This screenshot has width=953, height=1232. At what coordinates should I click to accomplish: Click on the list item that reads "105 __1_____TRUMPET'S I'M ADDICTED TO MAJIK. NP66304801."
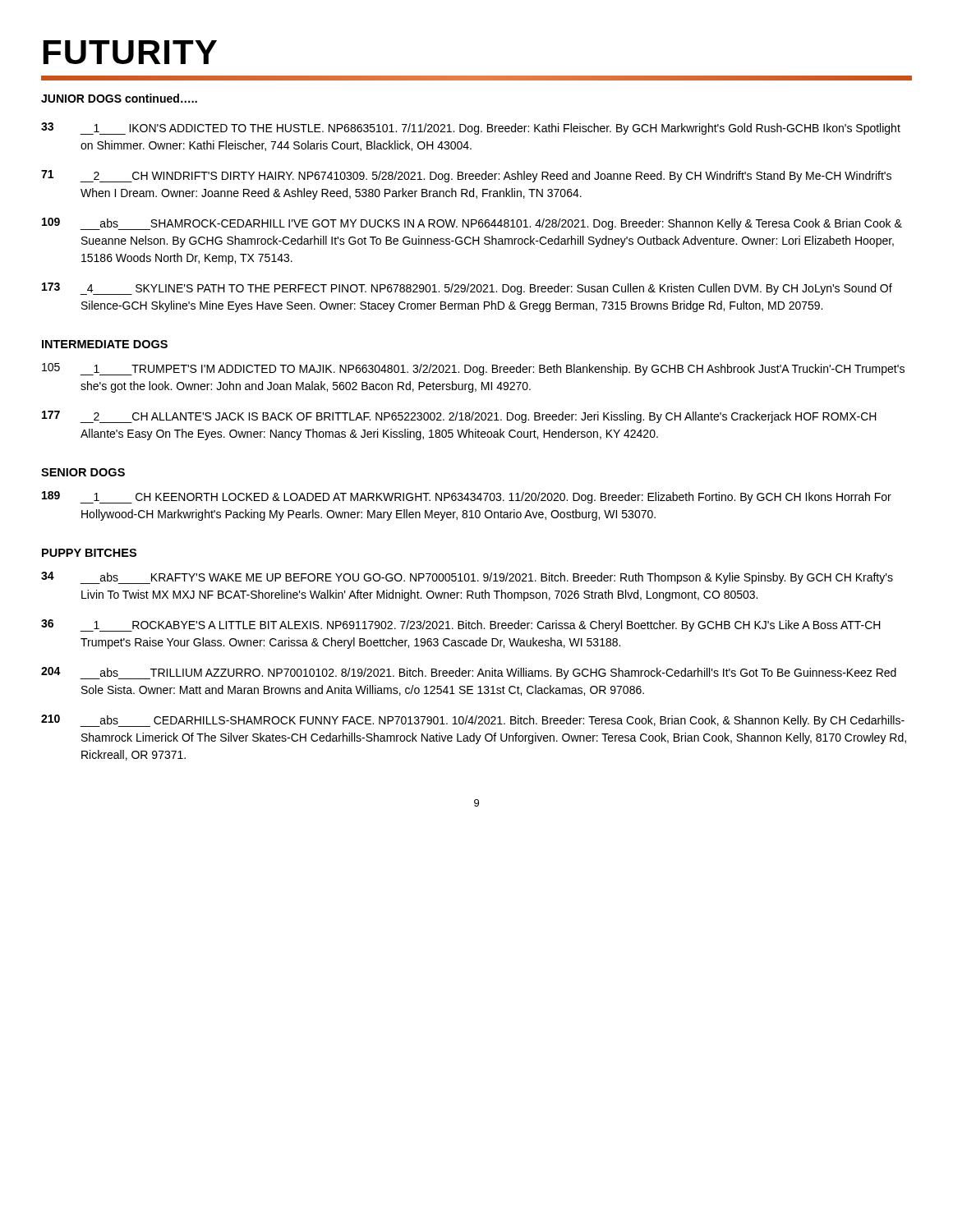tap(476, 378)
